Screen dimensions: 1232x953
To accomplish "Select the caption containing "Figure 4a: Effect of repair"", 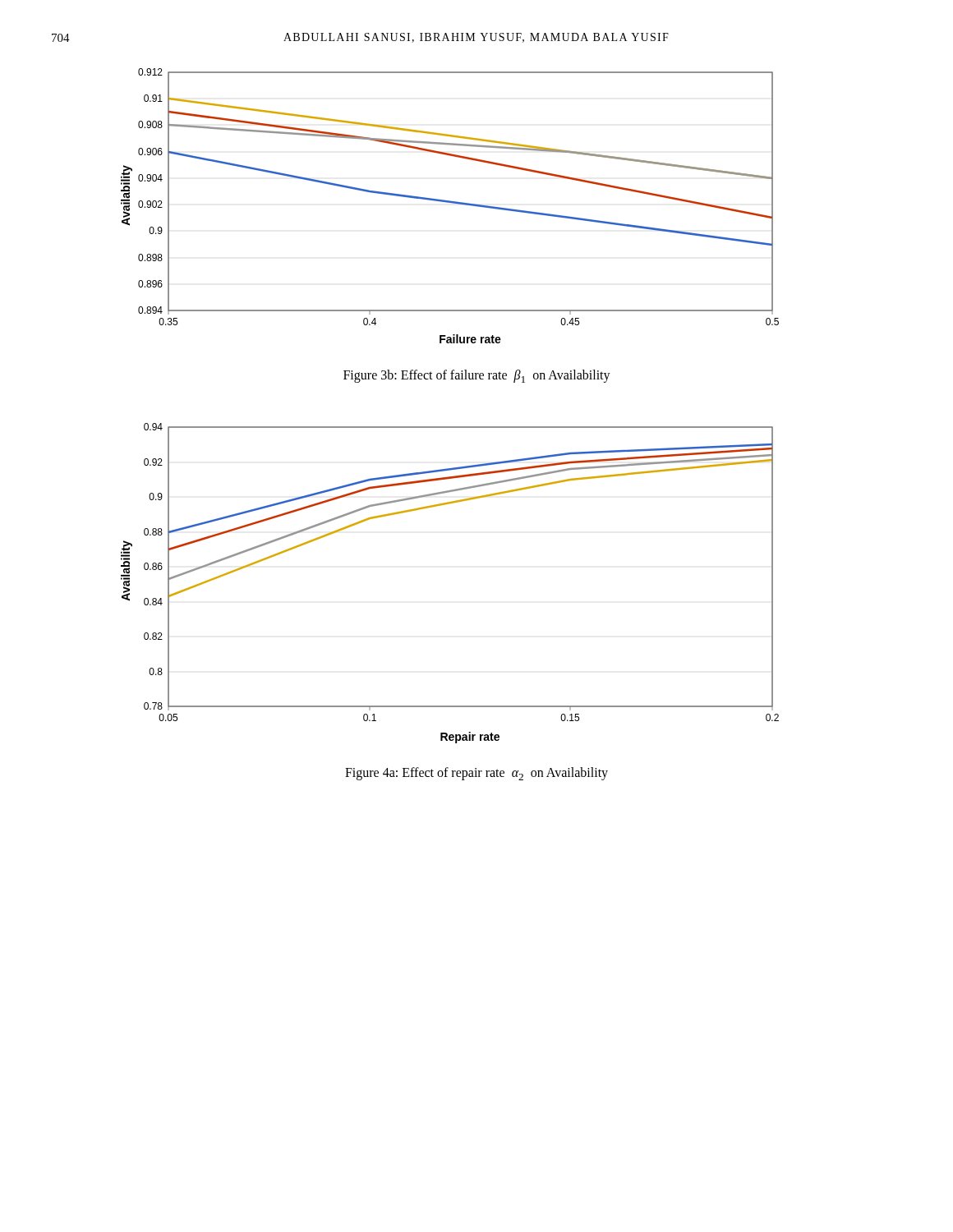I will [476, 774].
